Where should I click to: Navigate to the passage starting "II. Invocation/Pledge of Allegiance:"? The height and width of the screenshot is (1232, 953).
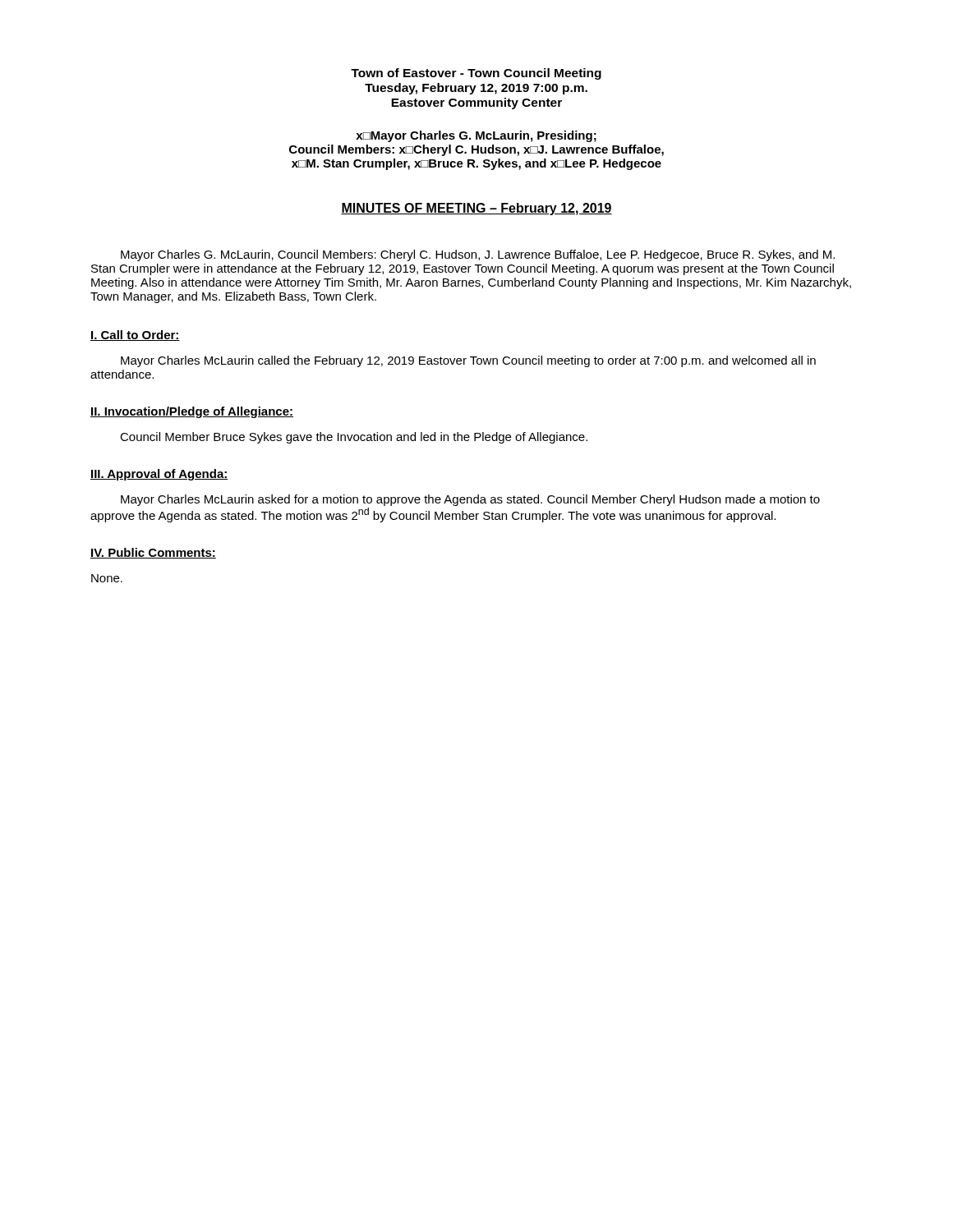(192, 411)
